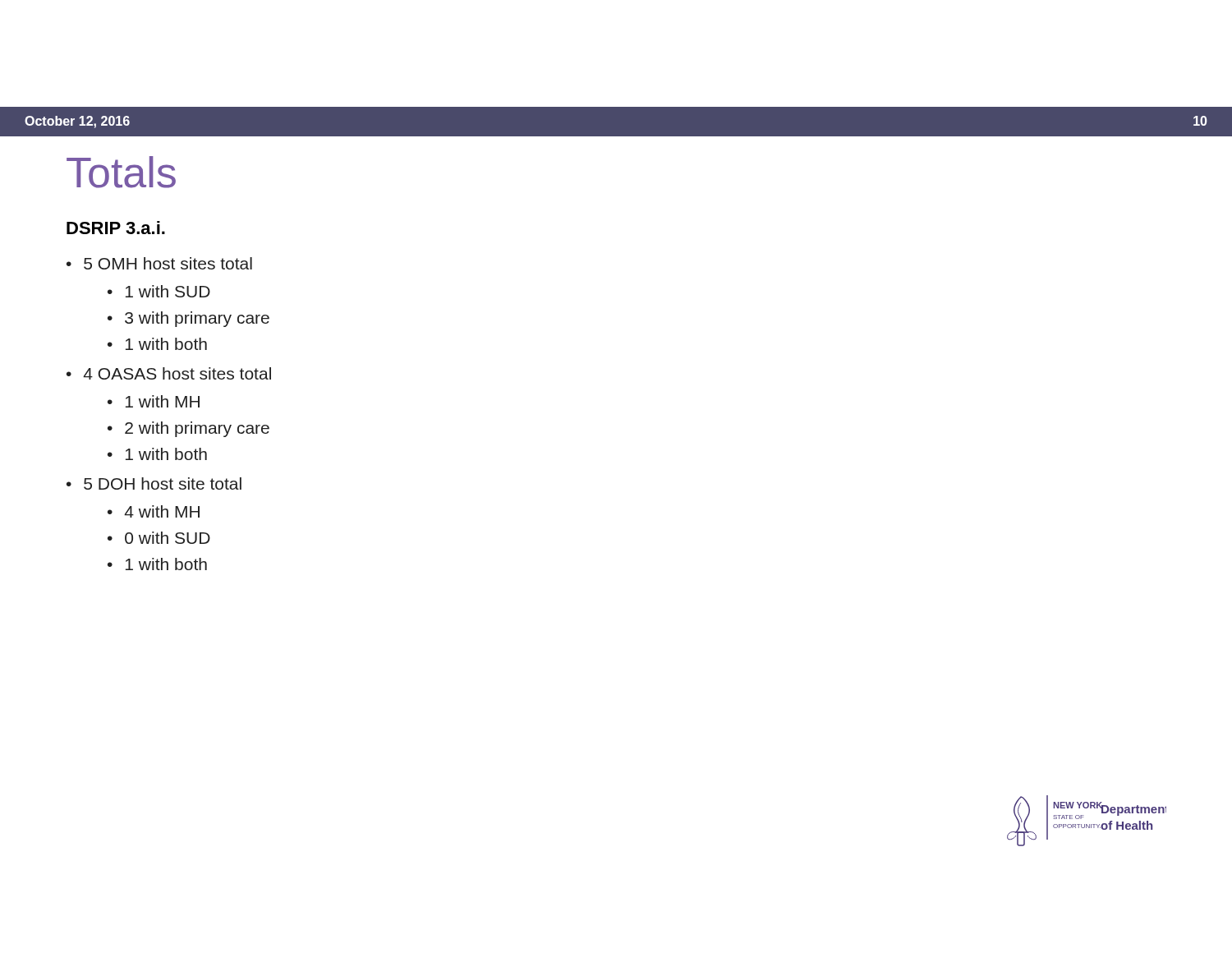Locate the list item with the text "• 0 with SUD"
Screen dimensions: 953x1232
pos(159,538)
